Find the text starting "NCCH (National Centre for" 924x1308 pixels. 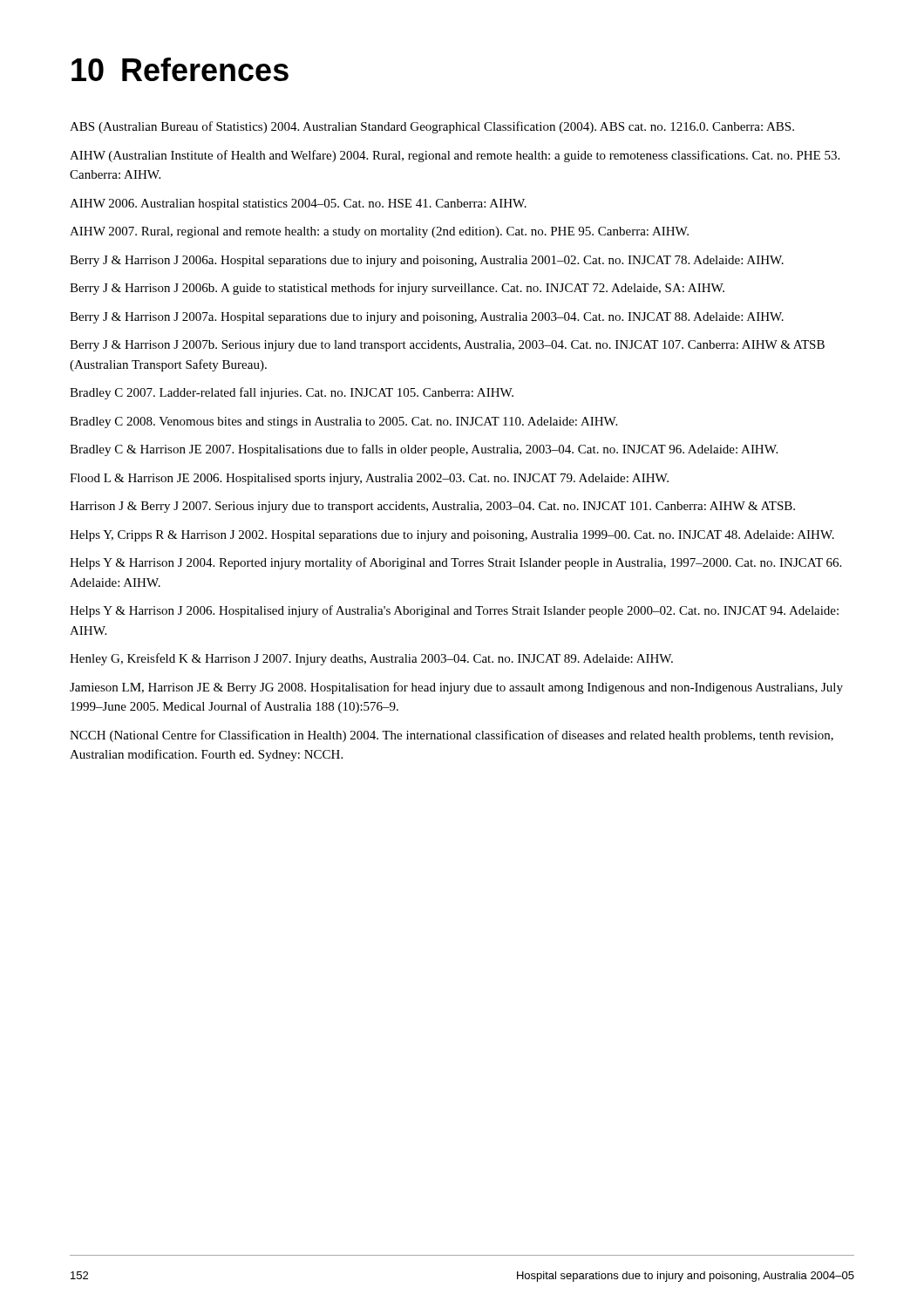tap(452, 744)
